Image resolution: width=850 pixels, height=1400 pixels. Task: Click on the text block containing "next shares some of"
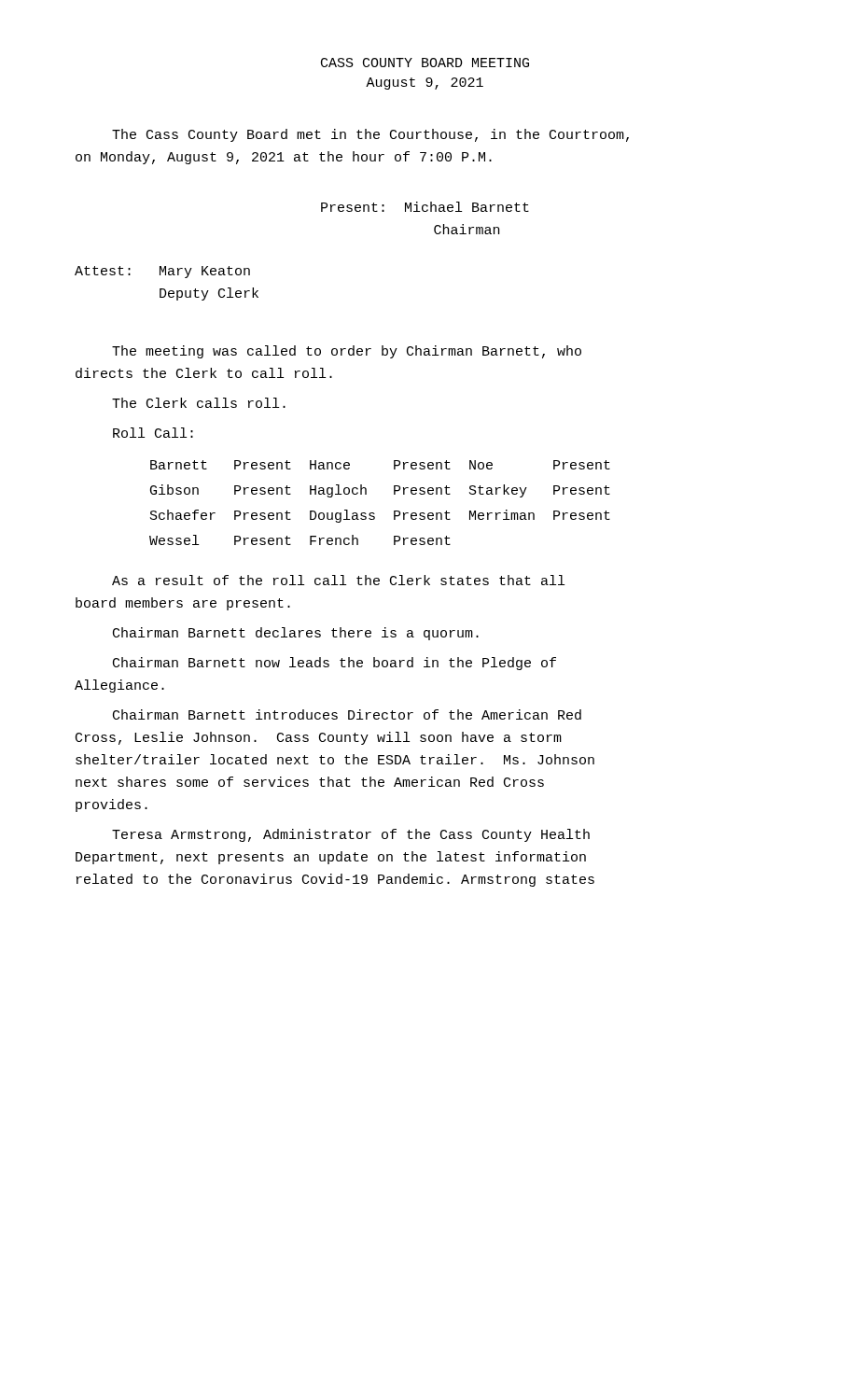click(x=310, y=784)
